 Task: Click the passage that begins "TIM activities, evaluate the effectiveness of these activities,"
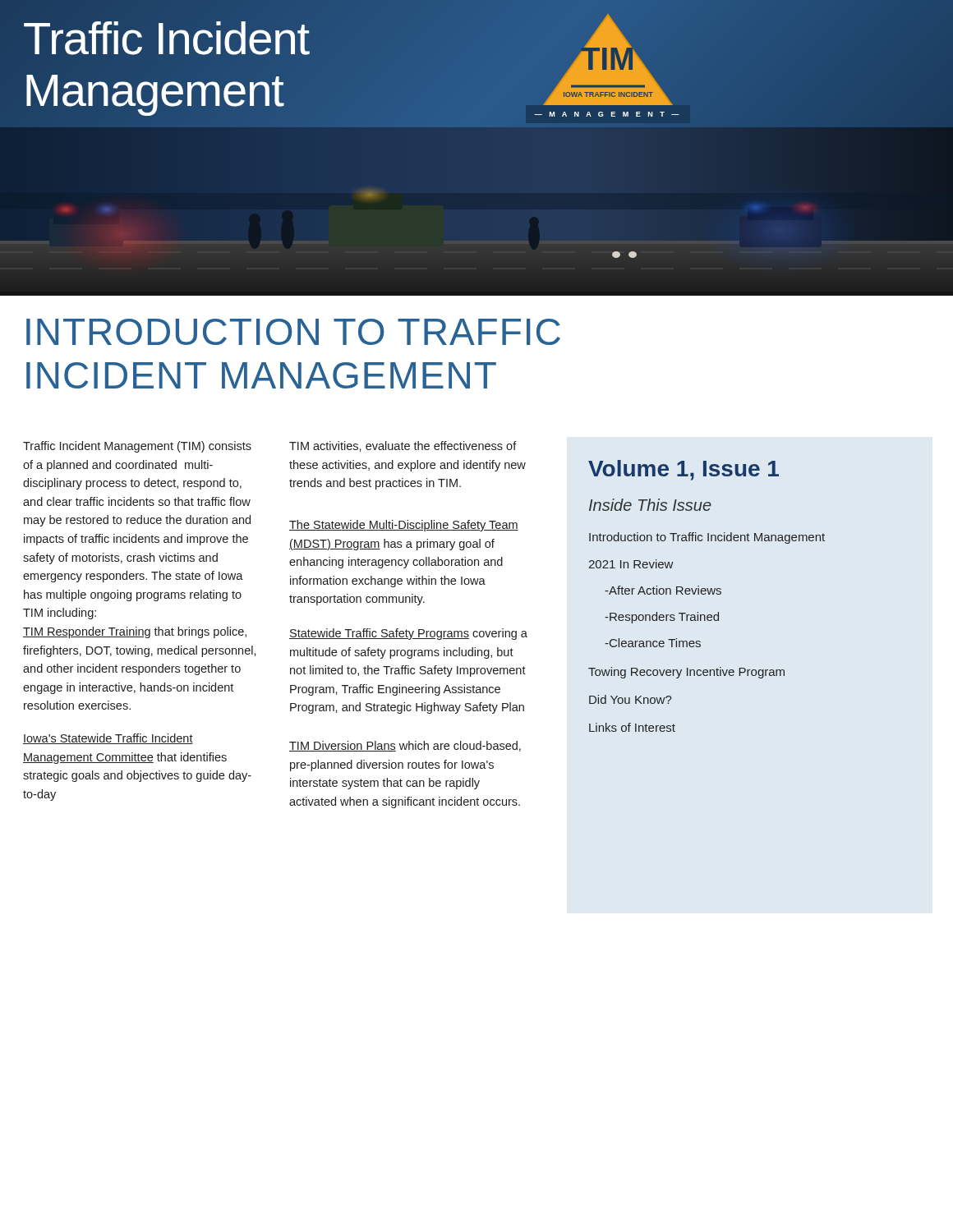[x=407, y=465]
